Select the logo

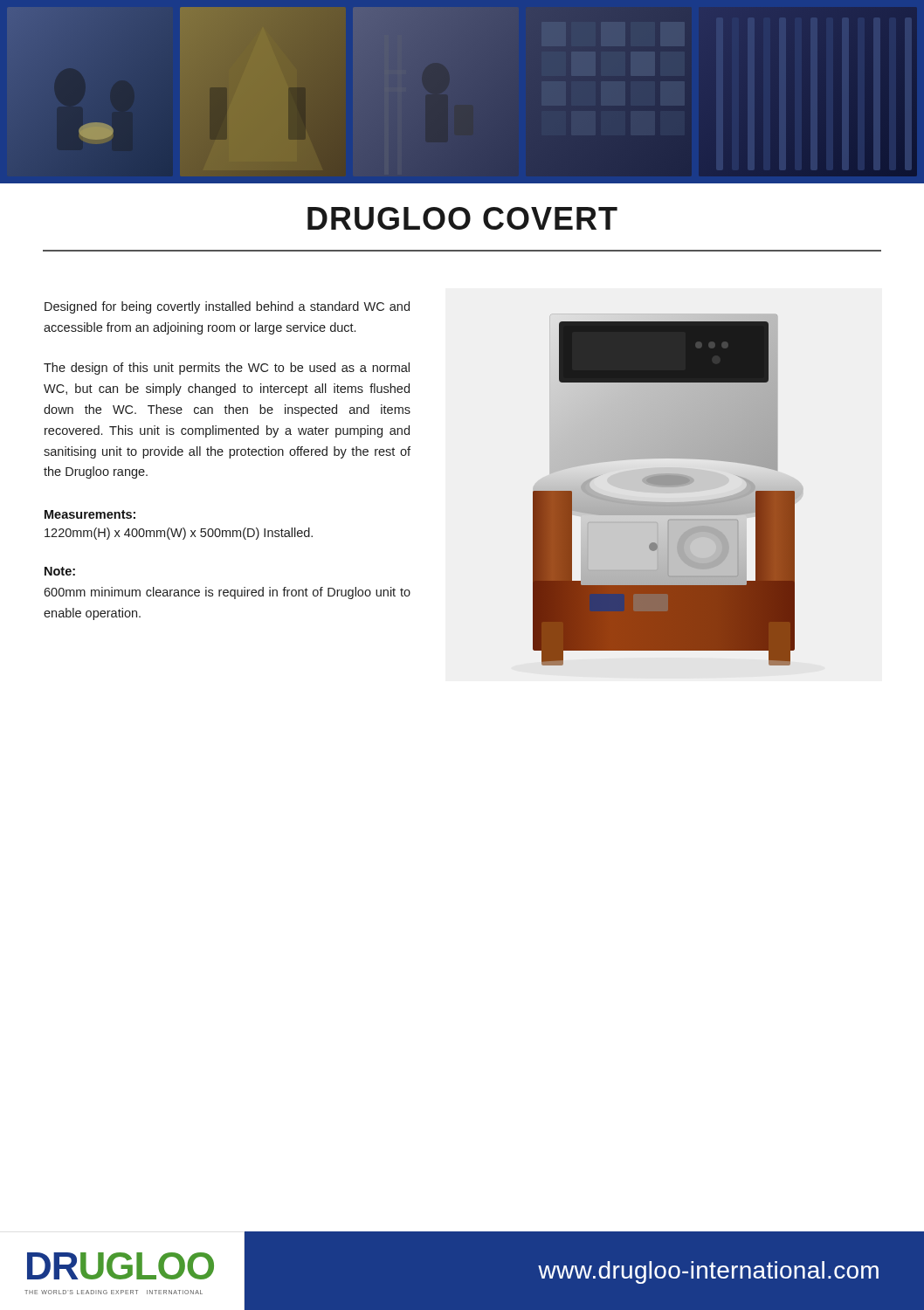(x=122, y=1271)
